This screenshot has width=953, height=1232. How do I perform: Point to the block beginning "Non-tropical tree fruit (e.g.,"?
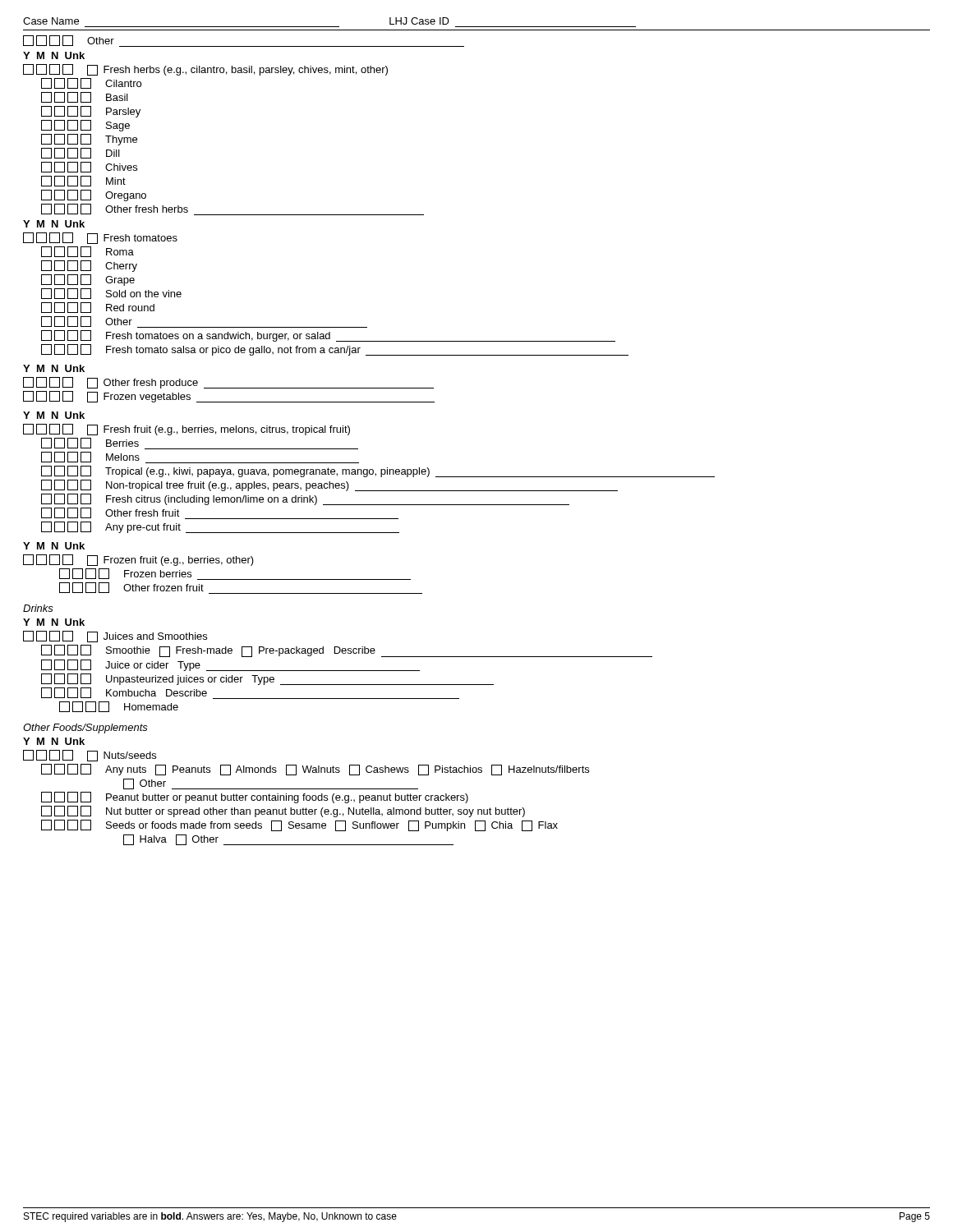(329, 485)
